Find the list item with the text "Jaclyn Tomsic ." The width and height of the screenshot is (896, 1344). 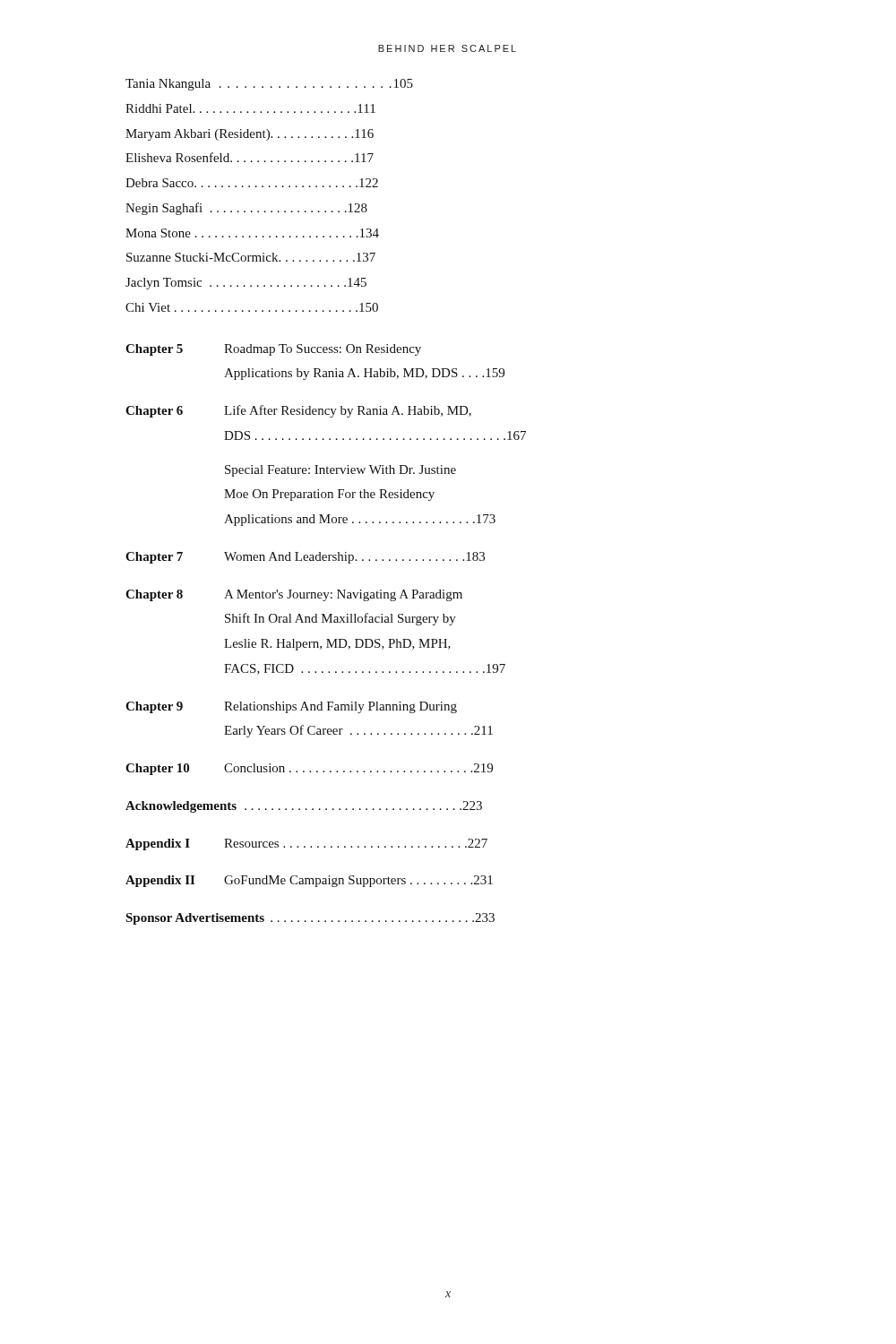pyautogui.click(x=246, y=284)
